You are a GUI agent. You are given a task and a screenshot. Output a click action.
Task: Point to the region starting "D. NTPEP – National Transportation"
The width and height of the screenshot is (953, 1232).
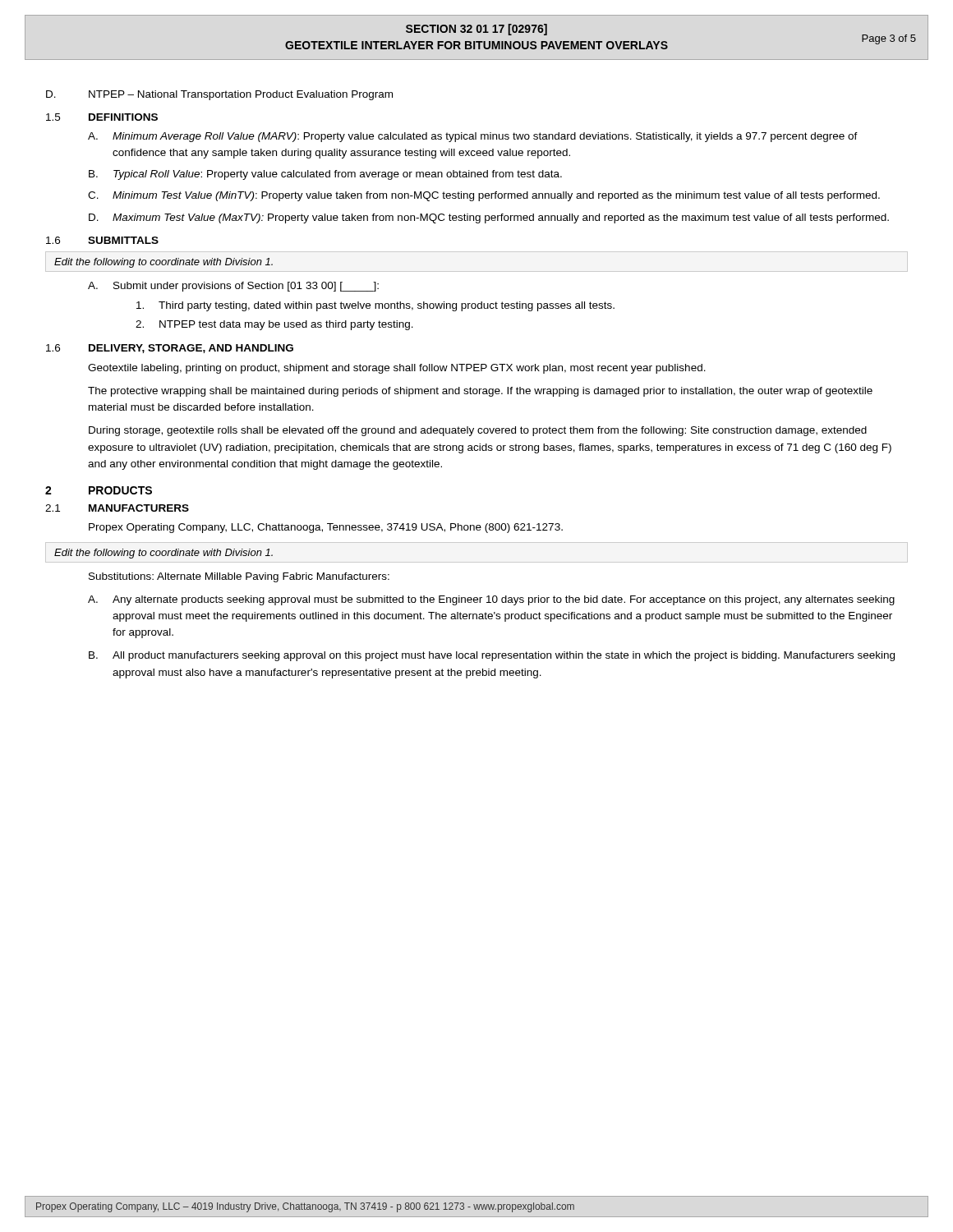219,94
